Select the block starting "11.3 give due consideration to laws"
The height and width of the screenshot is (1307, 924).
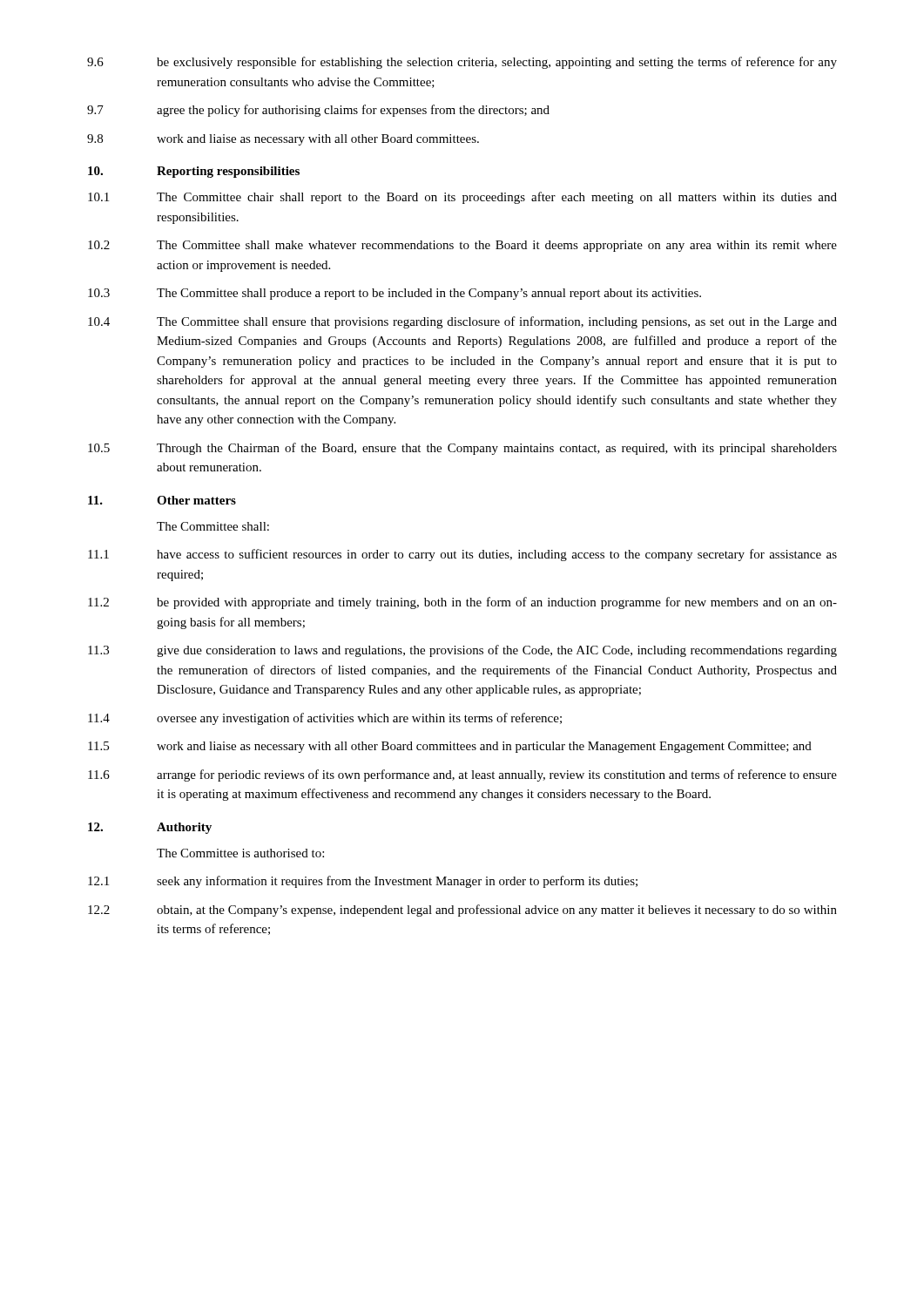click(462, 670)
